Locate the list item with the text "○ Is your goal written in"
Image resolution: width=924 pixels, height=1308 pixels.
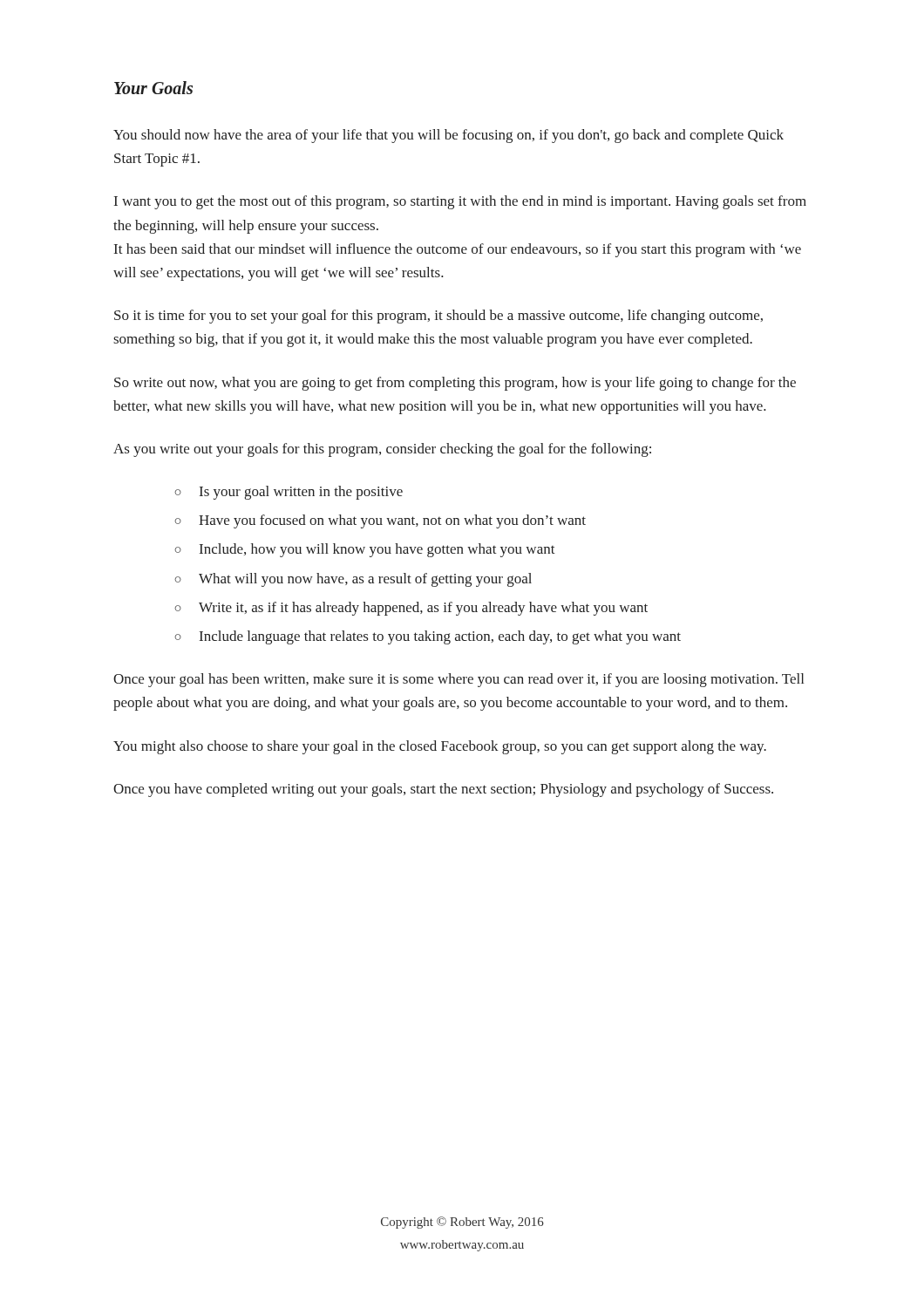click(289, 493)
